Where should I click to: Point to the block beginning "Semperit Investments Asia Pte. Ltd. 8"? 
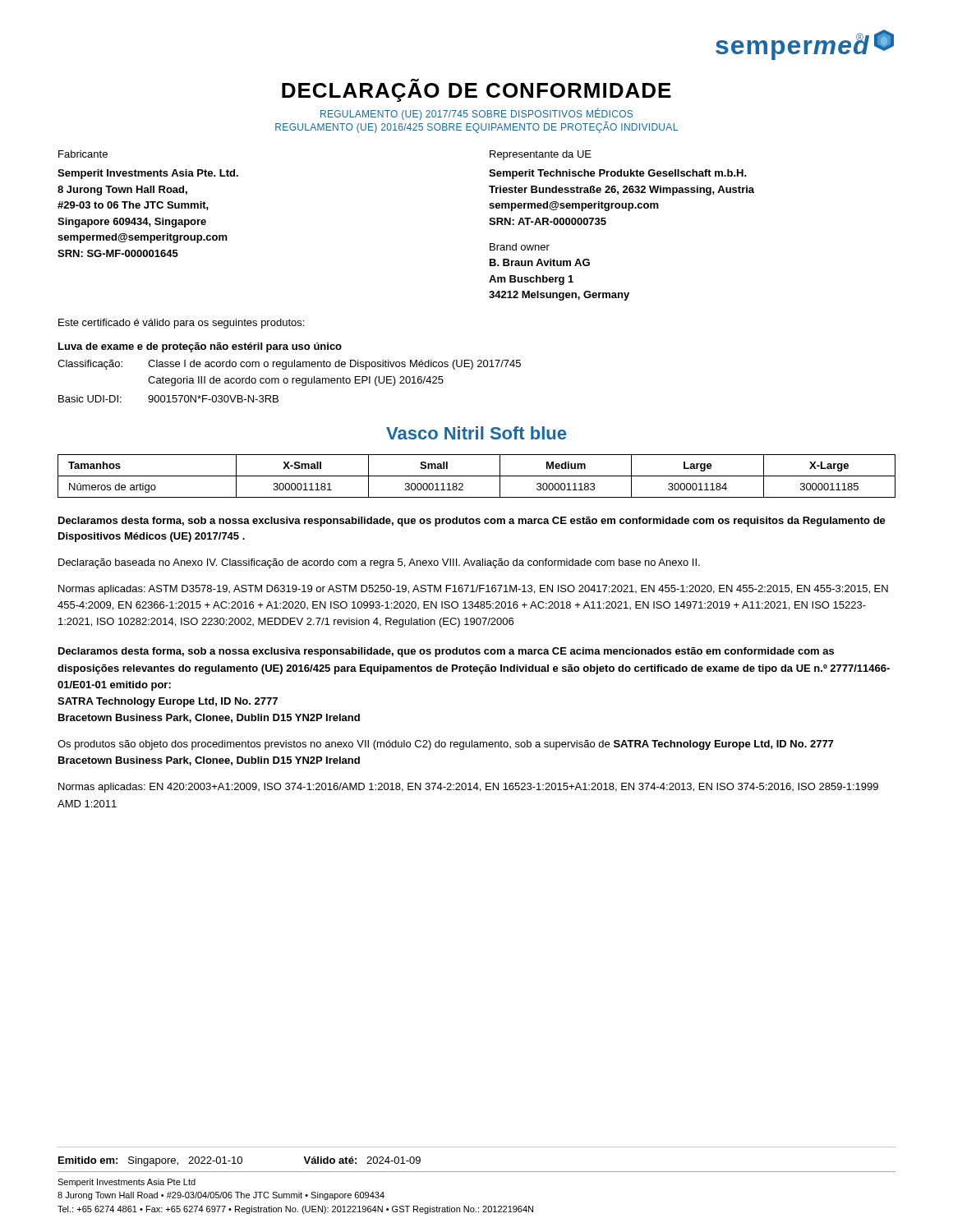coord(148,213)
